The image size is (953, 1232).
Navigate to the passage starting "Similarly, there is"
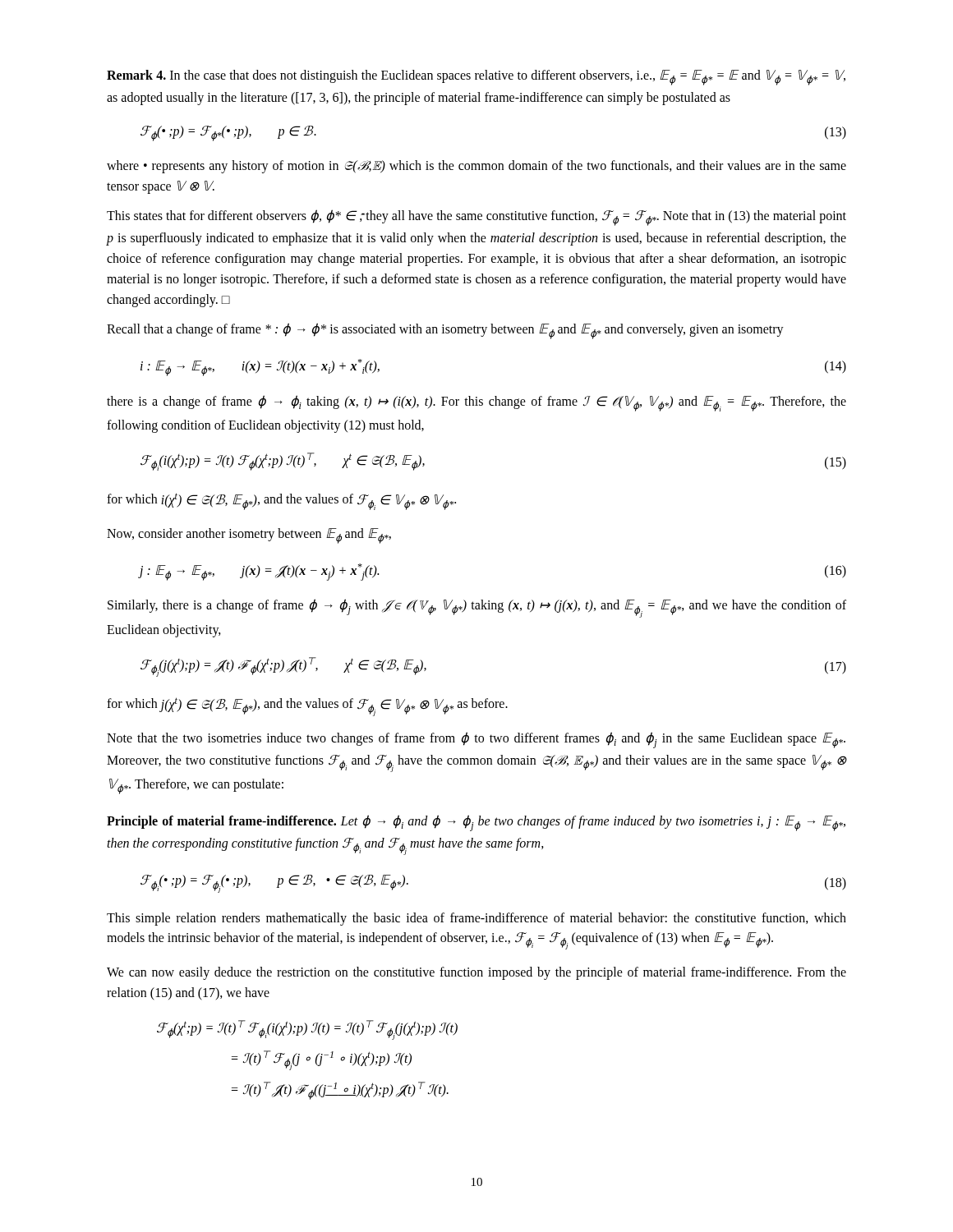[476, 618]
